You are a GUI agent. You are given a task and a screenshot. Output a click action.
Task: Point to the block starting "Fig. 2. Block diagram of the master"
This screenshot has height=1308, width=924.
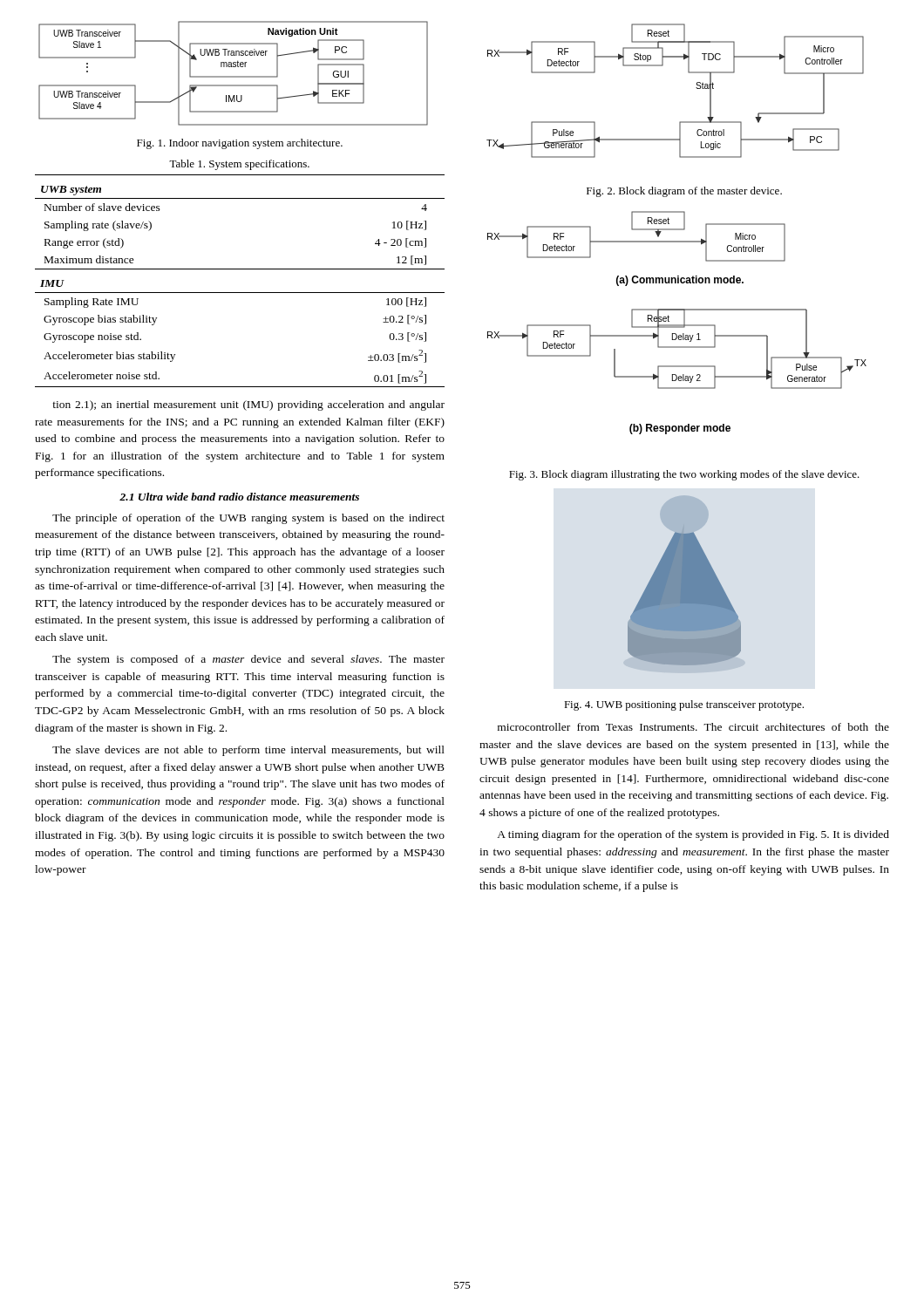[x=684, y=191]
